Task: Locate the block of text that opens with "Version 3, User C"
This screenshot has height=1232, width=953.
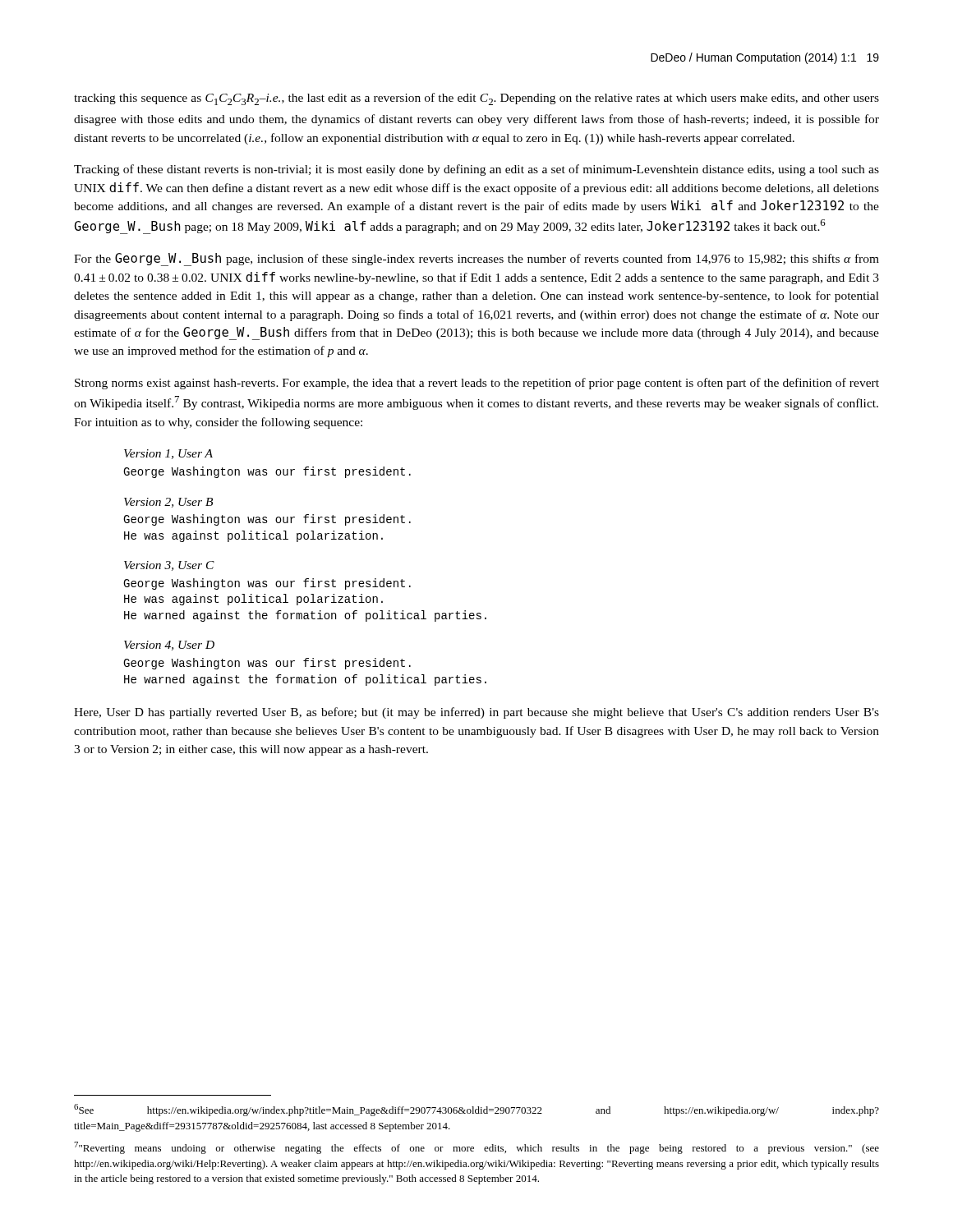Action: (169, 566)
